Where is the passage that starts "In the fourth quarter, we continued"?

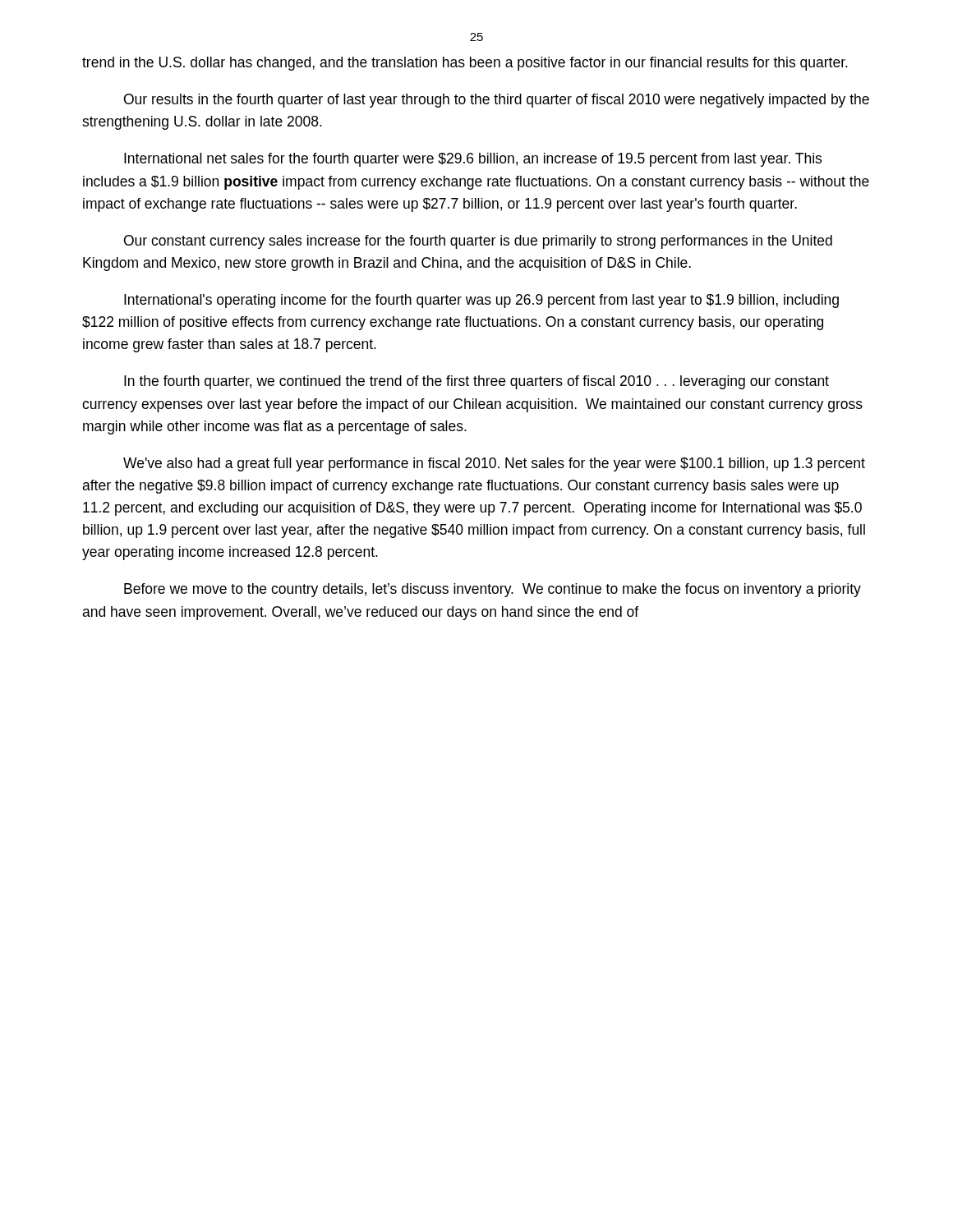[x=472, y=404]
